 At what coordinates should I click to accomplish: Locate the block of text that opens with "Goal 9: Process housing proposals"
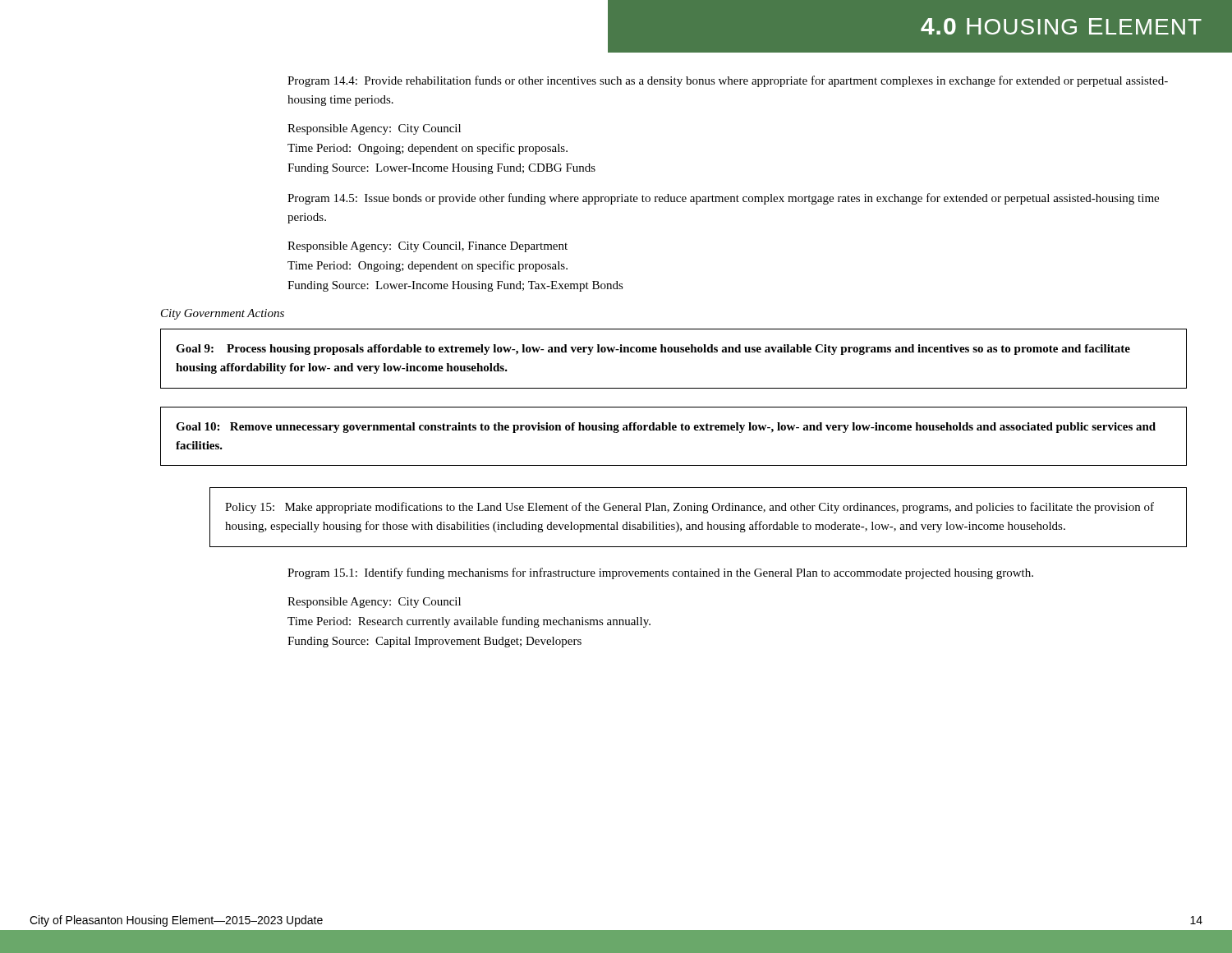(x=653, y=358)
